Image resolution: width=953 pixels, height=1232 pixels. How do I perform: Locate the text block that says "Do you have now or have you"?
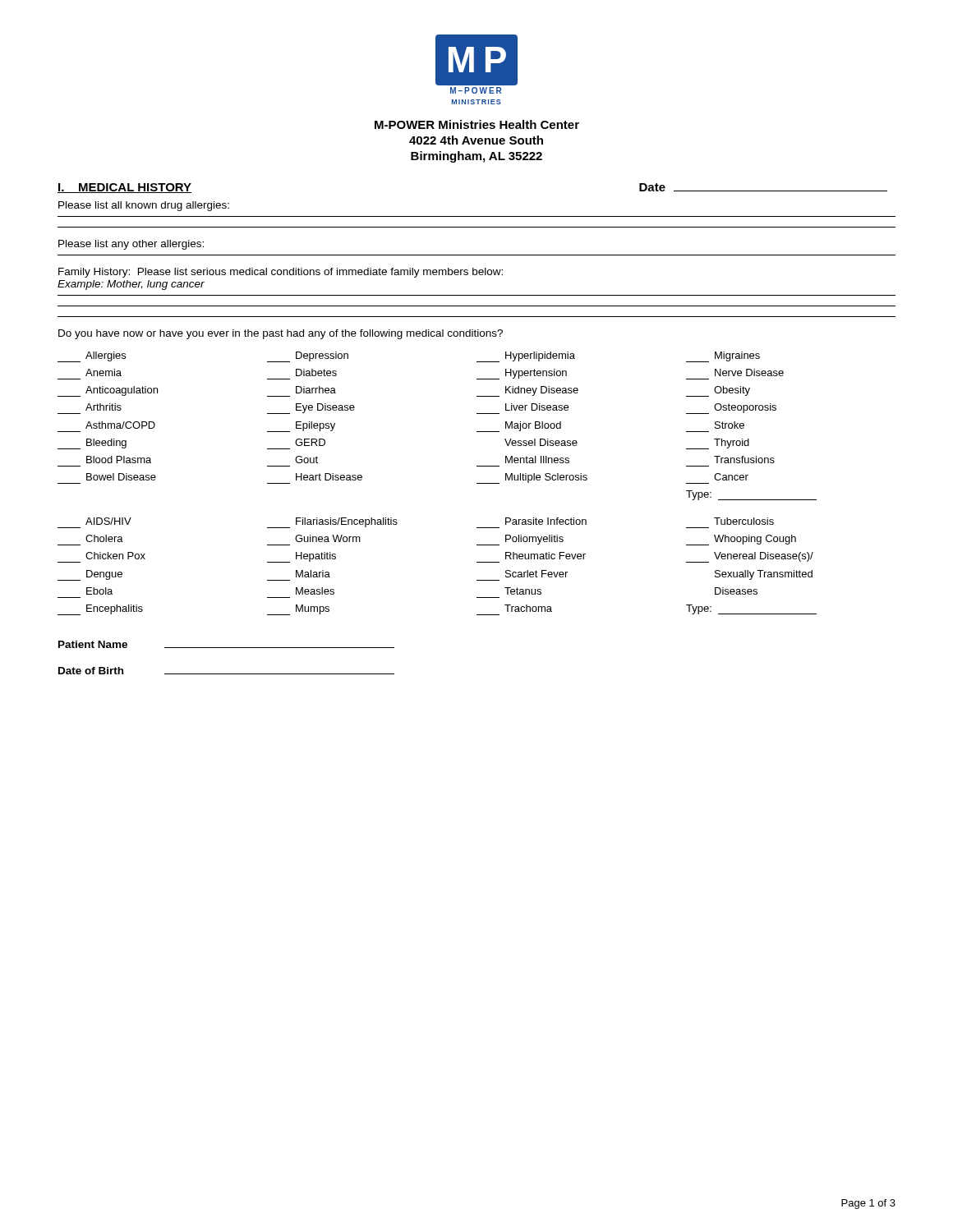point(280,333)
